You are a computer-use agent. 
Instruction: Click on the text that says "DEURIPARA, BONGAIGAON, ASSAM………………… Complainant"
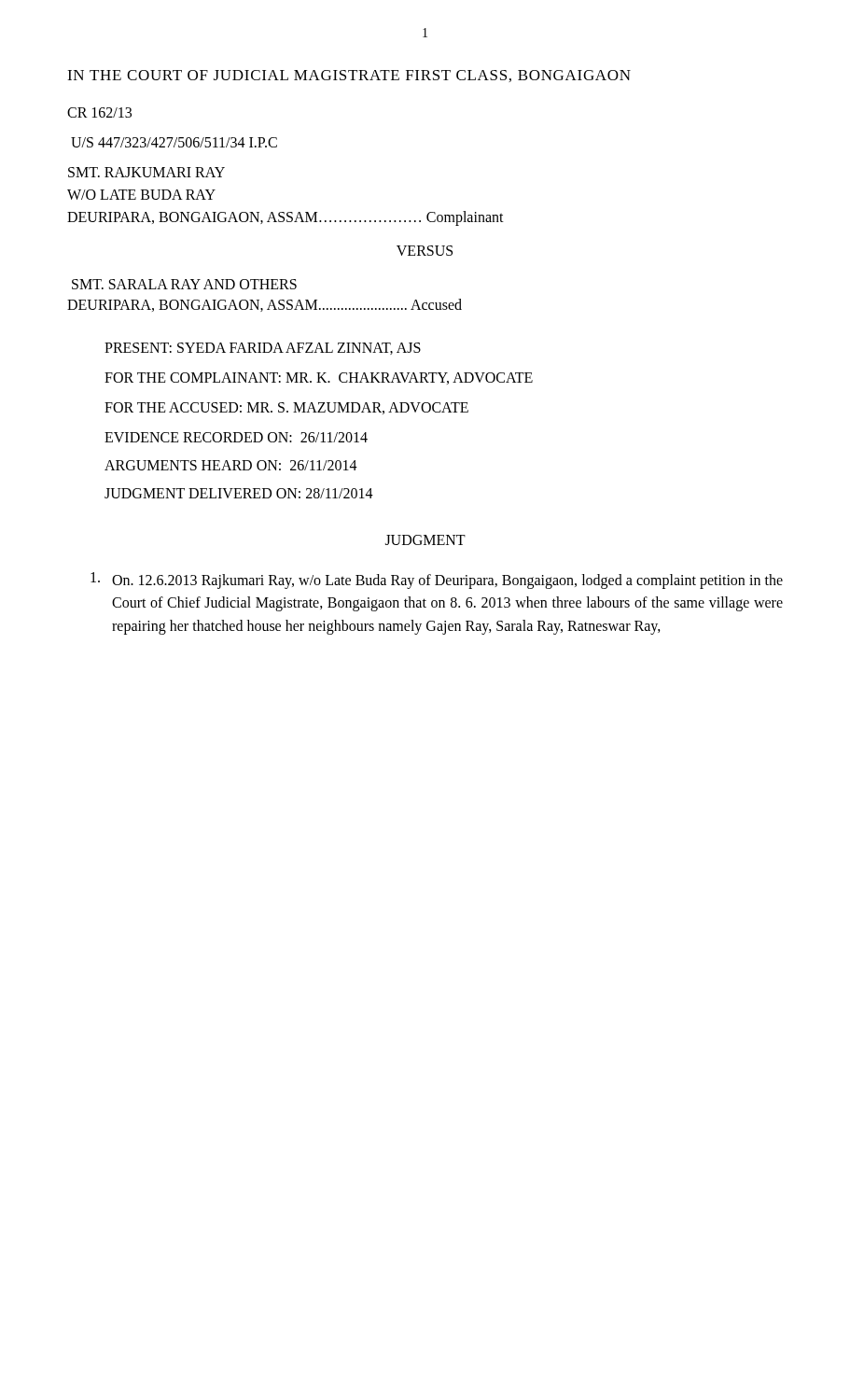coord(285,217)
